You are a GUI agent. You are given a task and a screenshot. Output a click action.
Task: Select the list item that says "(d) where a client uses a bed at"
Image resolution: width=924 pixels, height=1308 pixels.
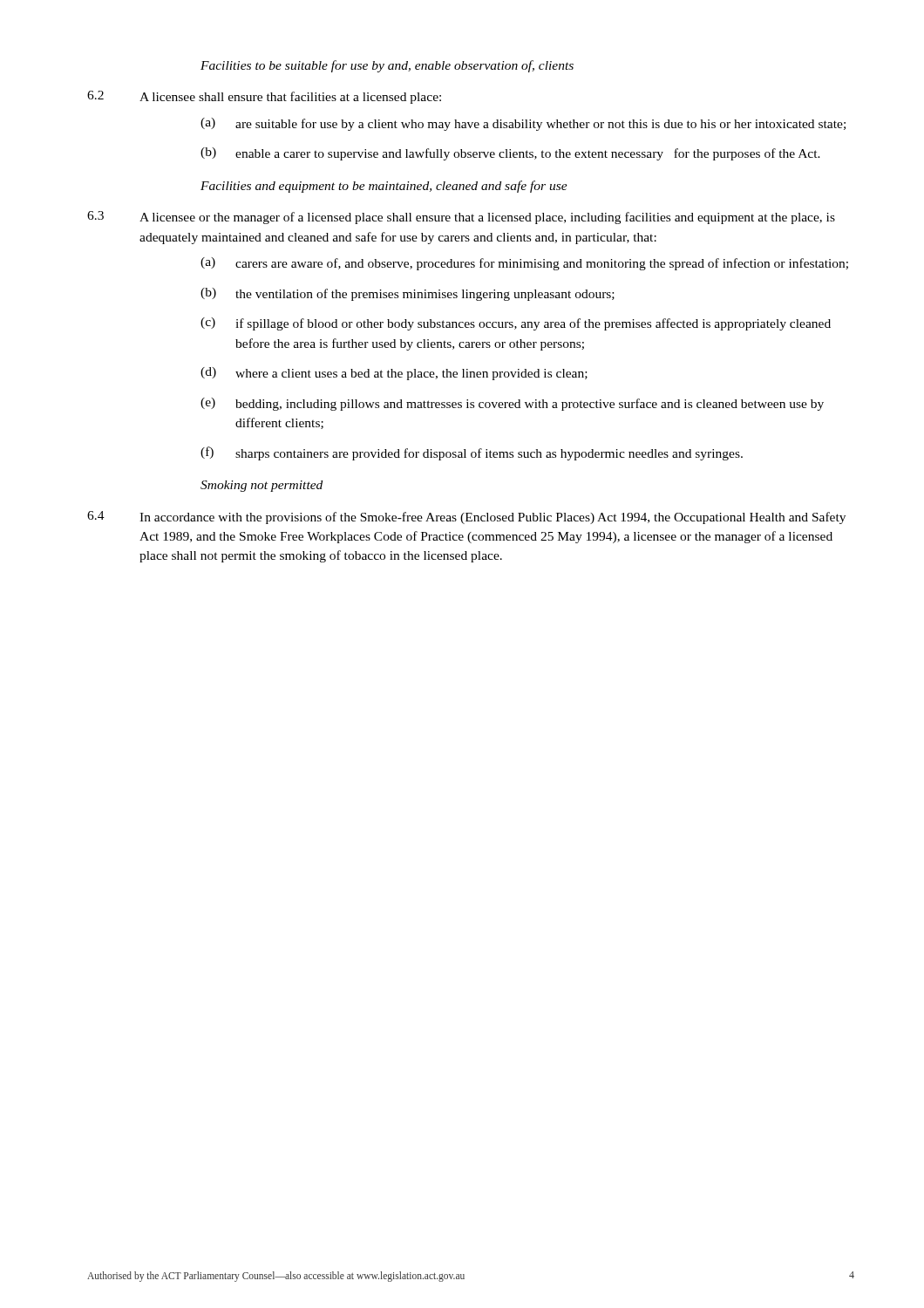tap(527, 374)
